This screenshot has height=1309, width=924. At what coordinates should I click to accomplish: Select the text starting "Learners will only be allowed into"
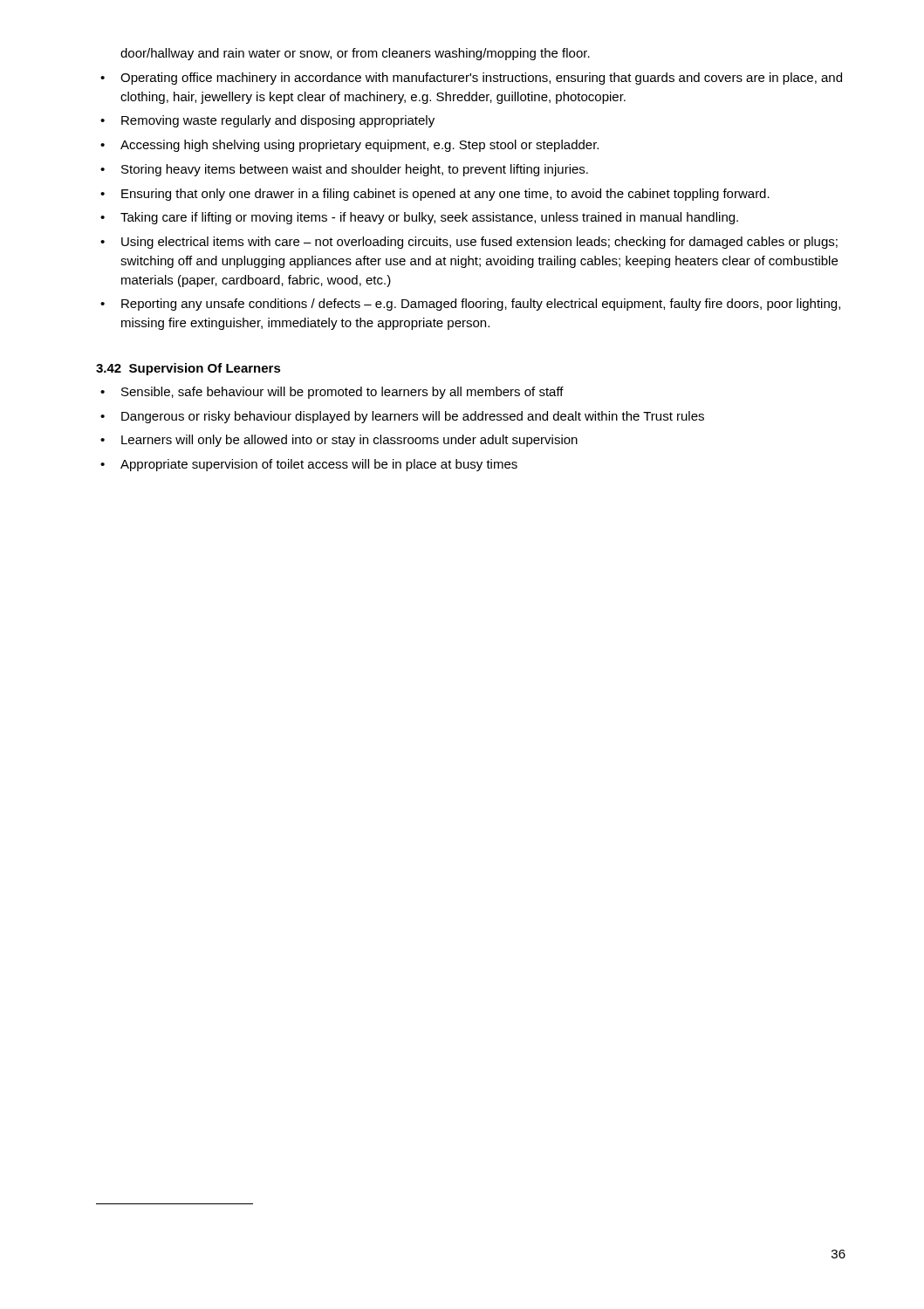click(349, 440)
